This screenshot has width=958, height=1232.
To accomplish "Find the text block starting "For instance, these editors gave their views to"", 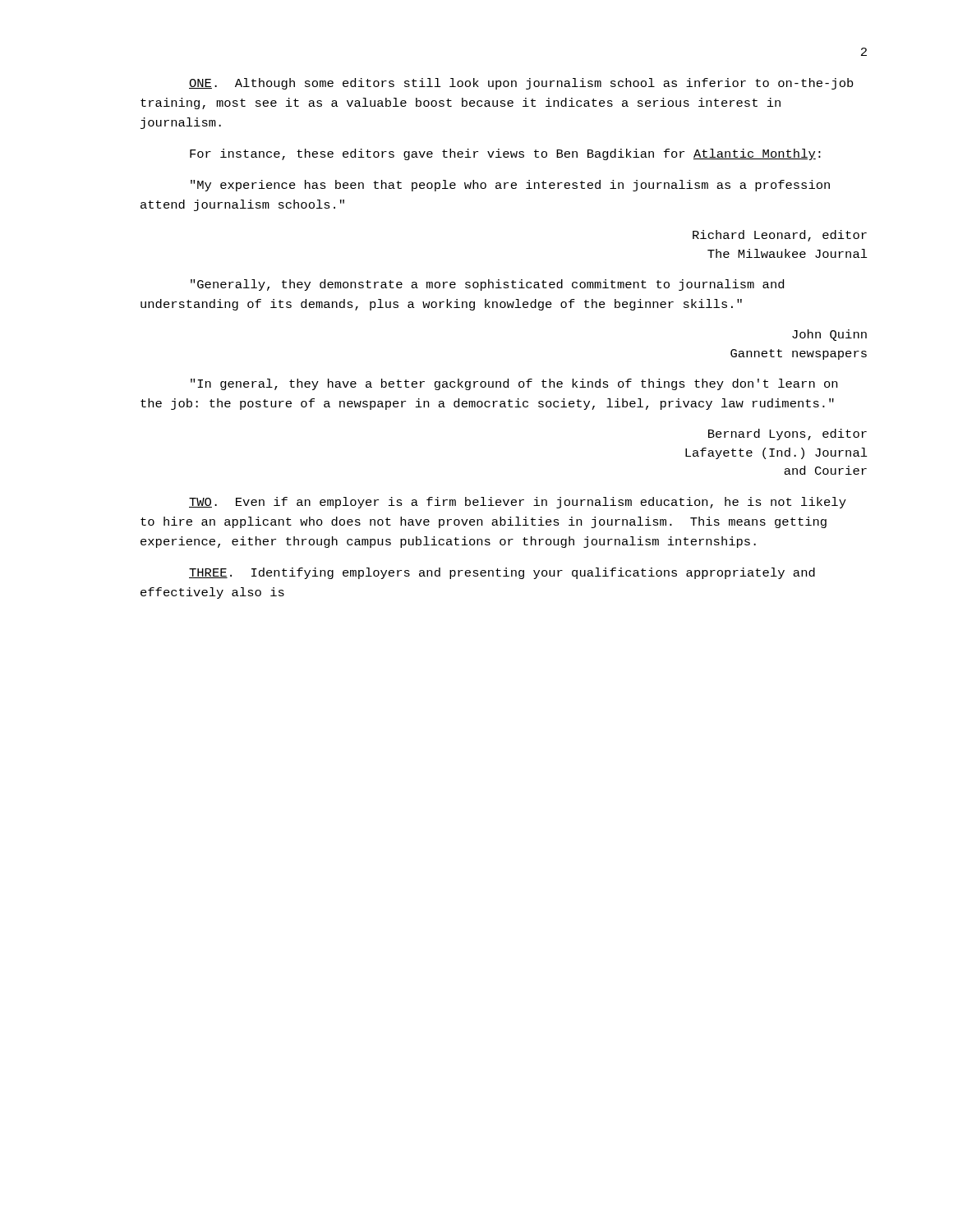I will (506, 155).
